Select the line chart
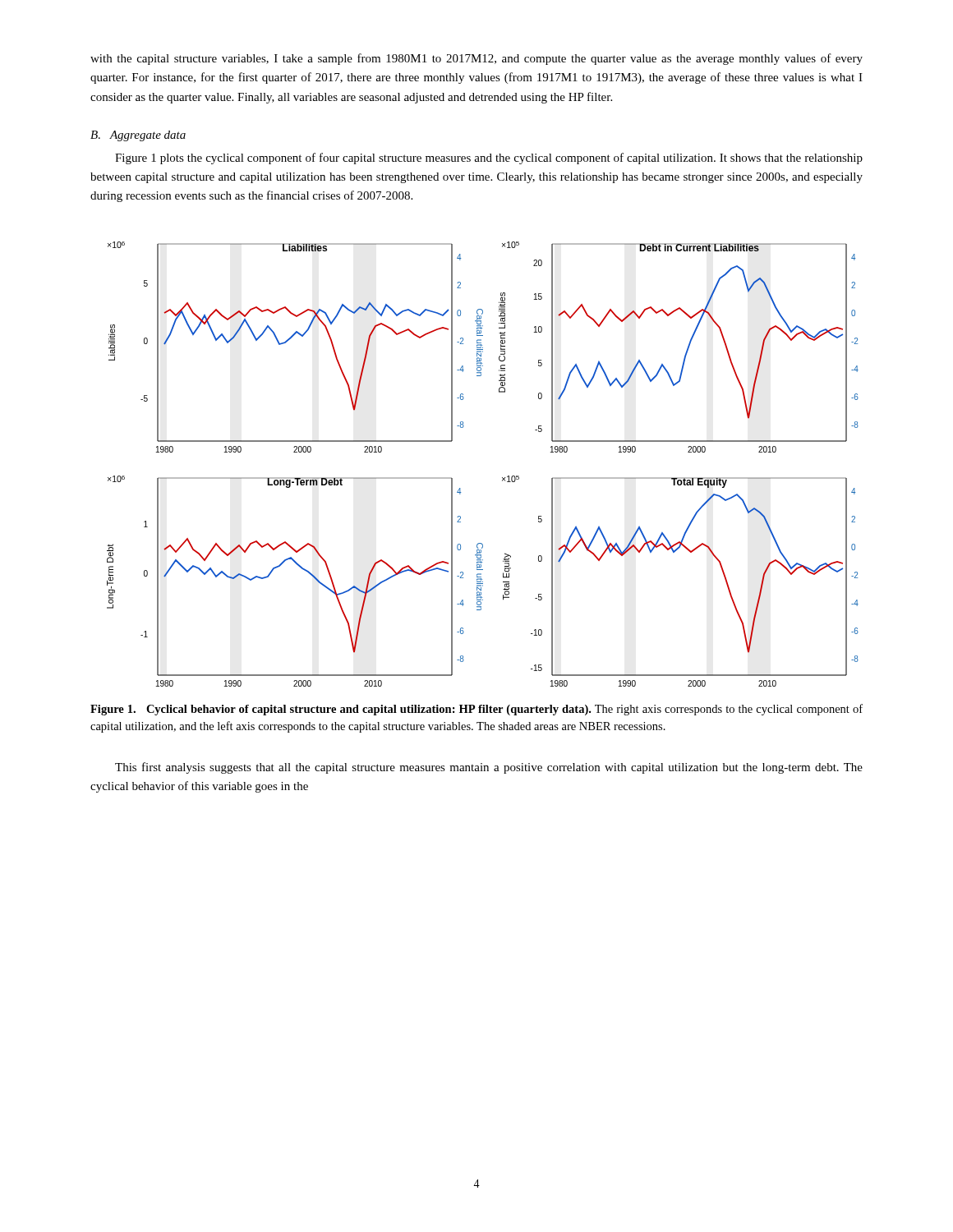The width and height of the screenshot is (953, 1232). [x=476, y=460]
